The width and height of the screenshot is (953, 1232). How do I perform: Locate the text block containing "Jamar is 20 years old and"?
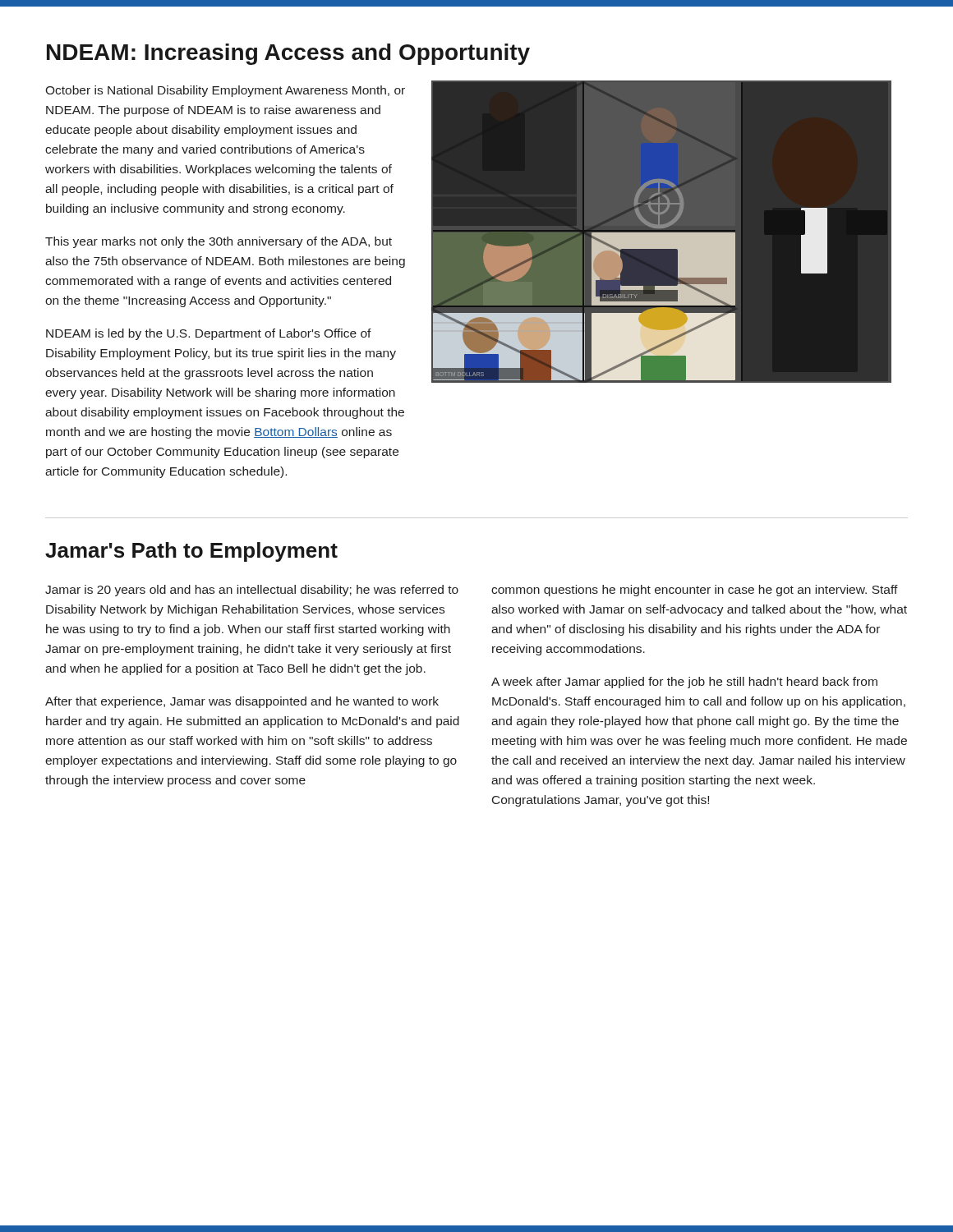point(252,591)
